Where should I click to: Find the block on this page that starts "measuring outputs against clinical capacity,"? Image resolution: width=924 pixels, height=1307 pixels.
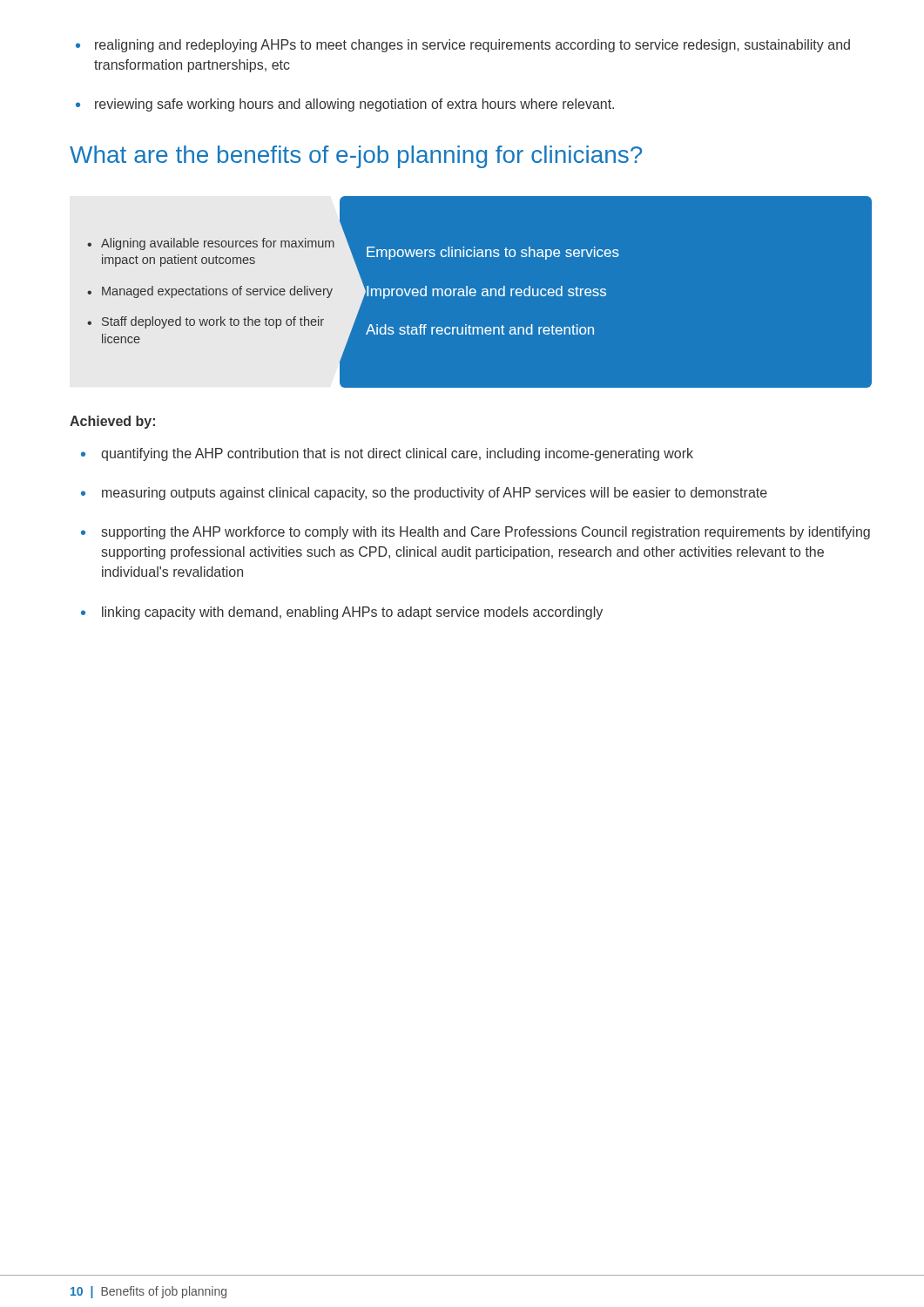(x=471, y=493)
